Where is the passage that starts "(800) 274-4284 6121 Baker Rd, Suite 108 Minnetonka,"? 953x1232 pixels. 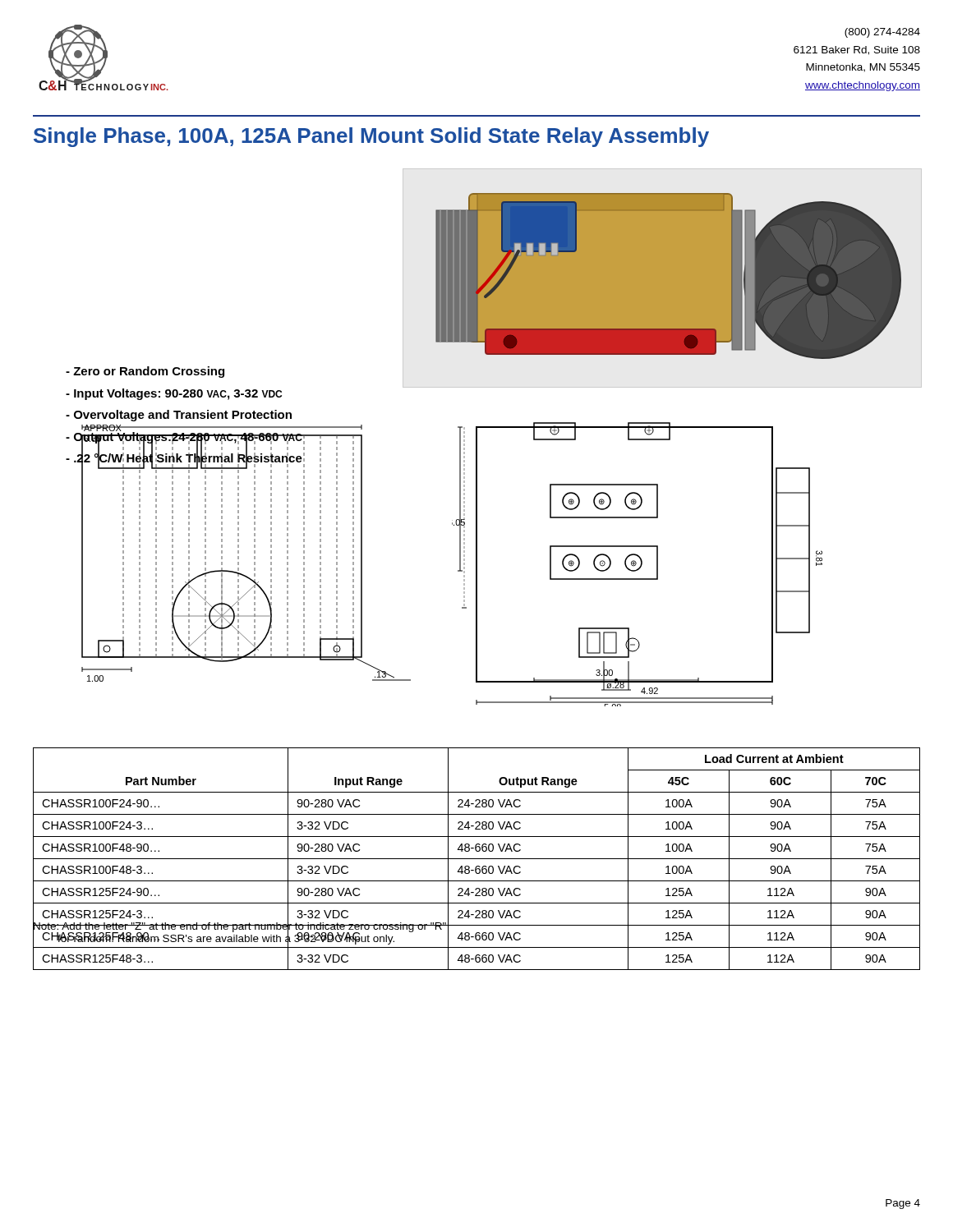(x=857, y=58)
